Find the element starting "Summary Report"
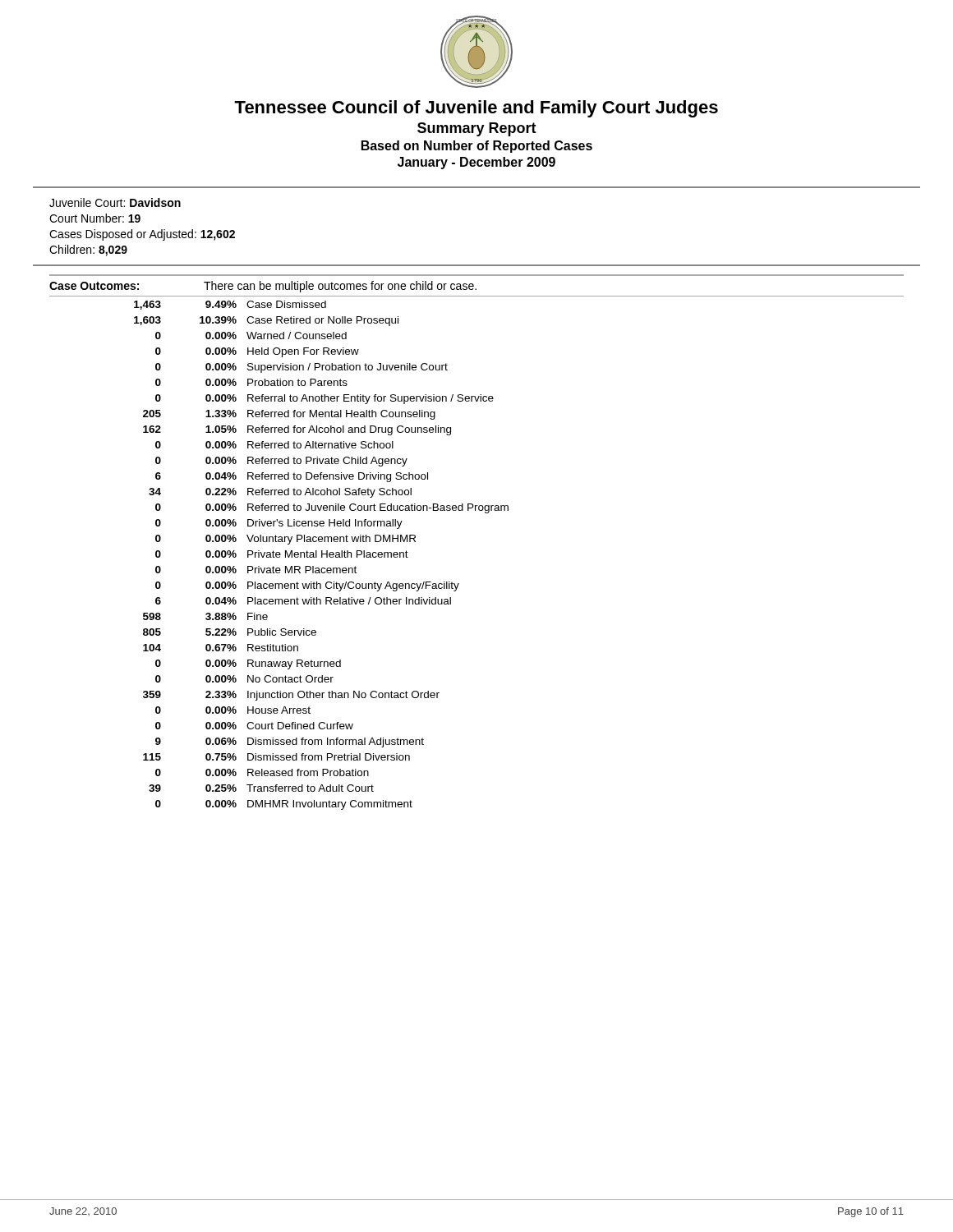953x1232 pixels. (x=476, y=128)
